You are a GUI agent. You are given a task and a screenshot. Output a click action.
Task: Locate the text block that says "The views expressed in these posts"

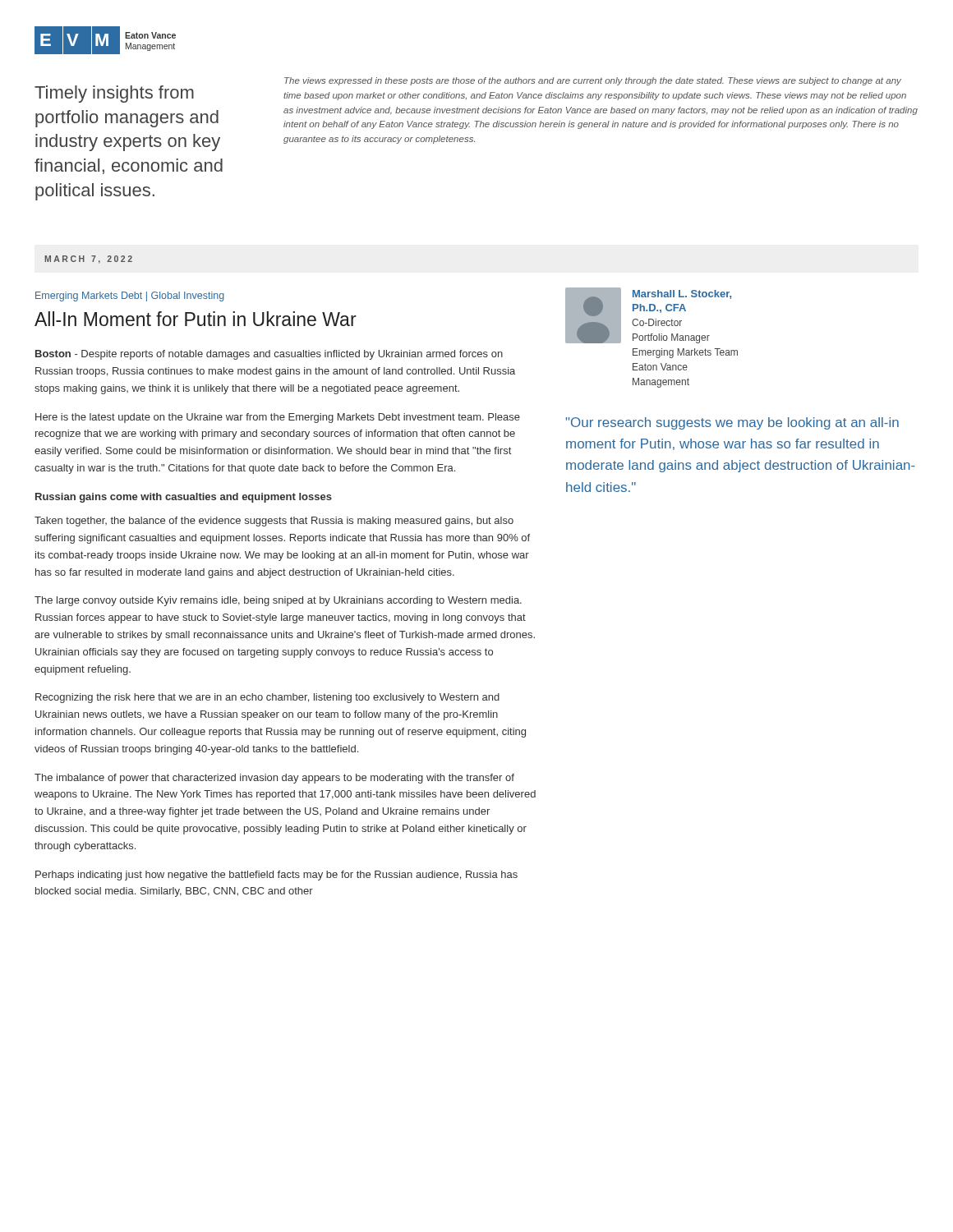(601, 111)
